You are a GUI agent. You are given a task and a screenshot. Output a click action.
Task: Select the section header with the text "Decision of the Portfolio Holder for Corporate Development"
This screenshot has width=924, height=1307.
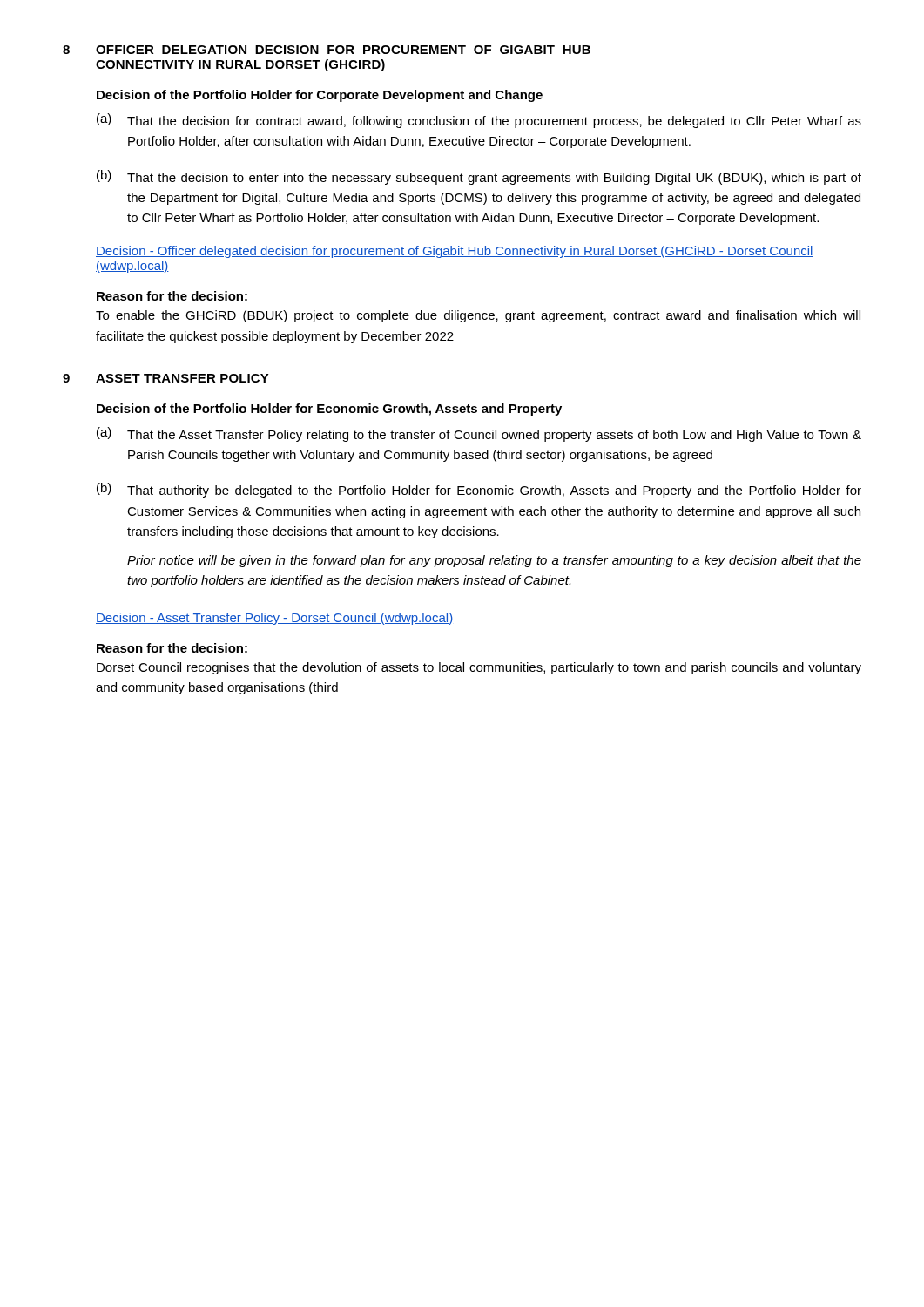click(319, 95)
